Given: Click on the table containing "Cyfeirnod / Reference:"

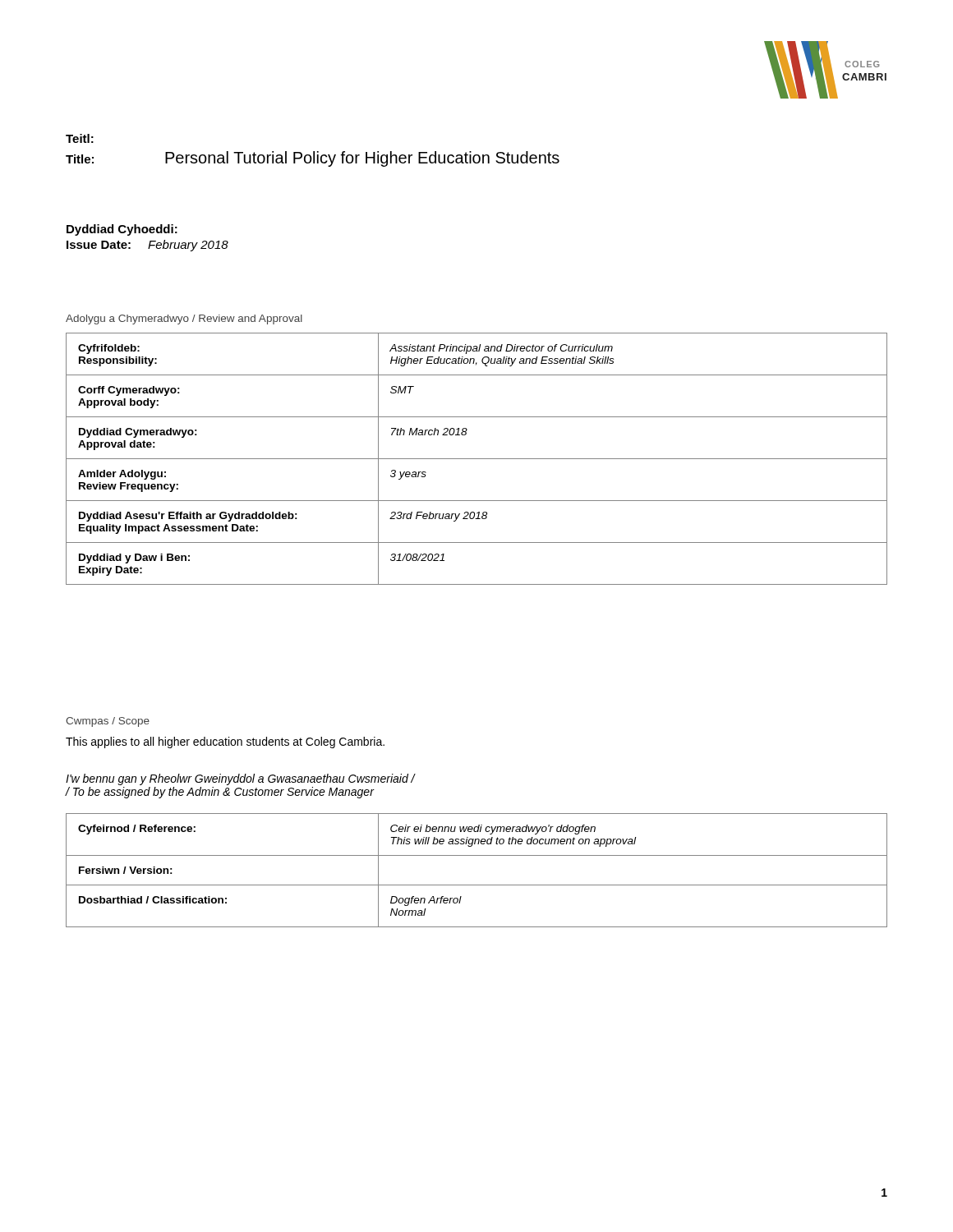Looking at the screenshot, I should tap(476, 870).
